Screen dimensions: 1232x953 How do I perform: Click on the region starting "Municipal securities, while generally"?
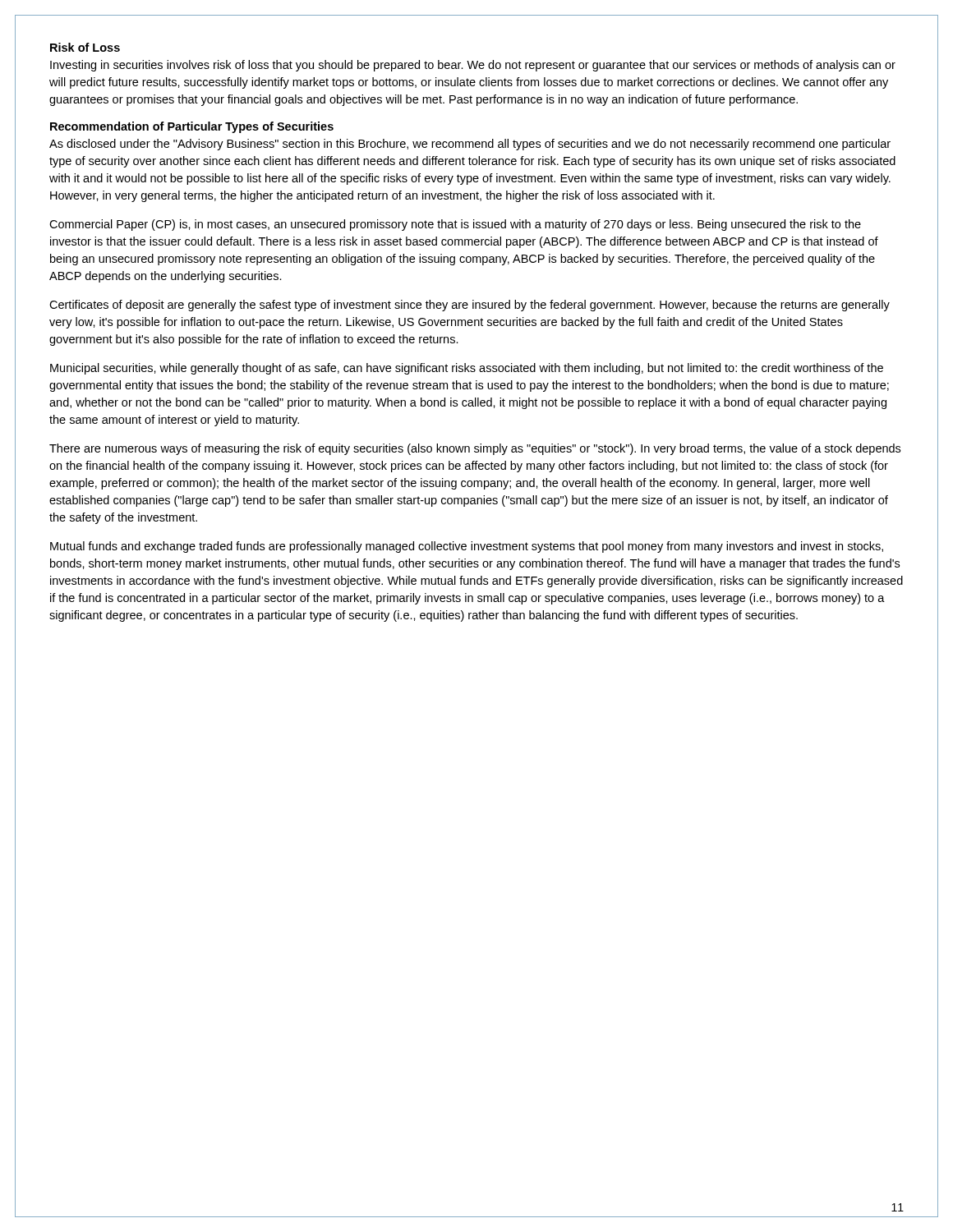pos(469,394)
